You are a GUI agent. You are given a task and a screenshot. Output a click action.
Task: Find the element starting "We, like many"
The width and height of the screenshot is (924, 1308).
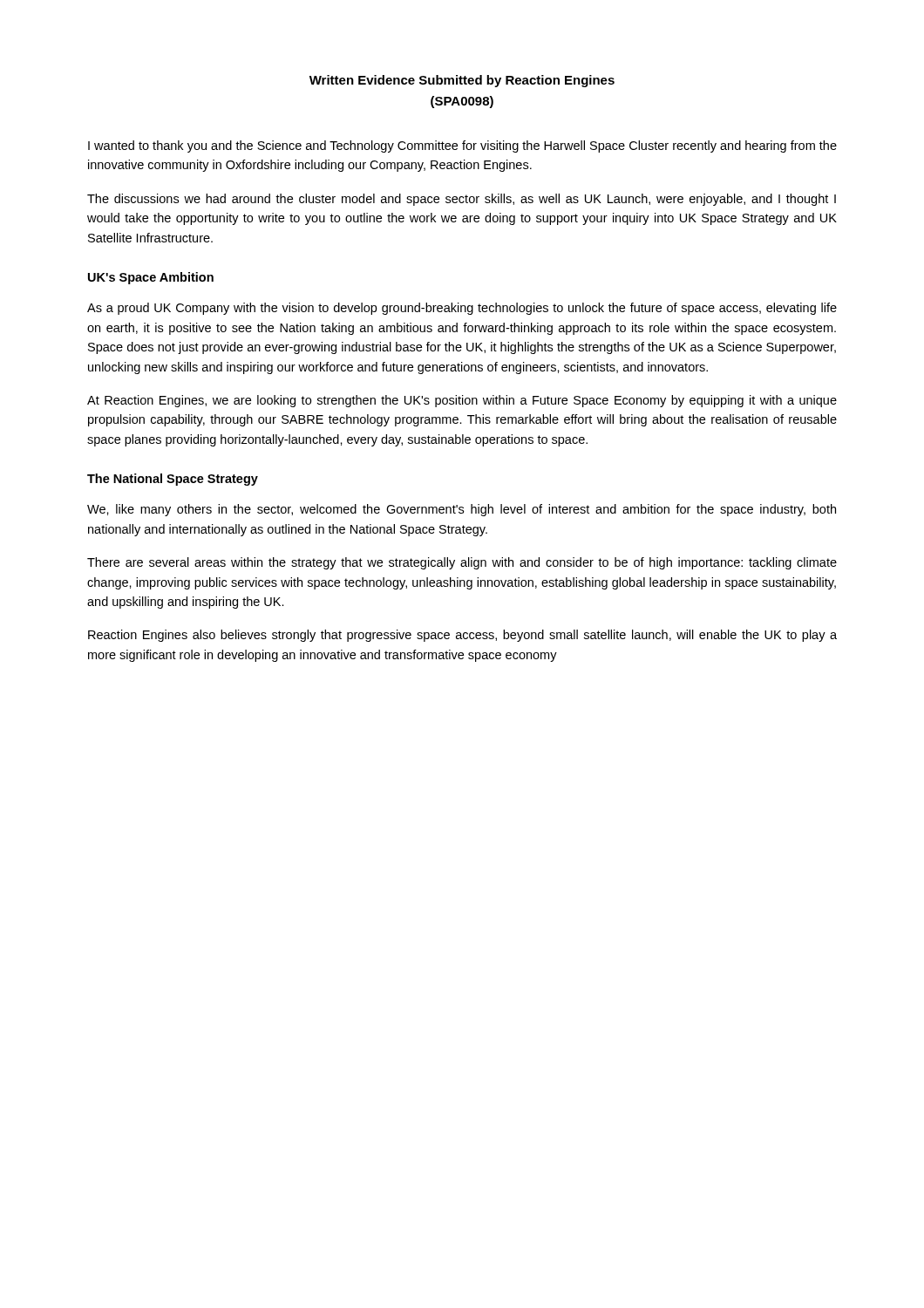coord(462,519)
